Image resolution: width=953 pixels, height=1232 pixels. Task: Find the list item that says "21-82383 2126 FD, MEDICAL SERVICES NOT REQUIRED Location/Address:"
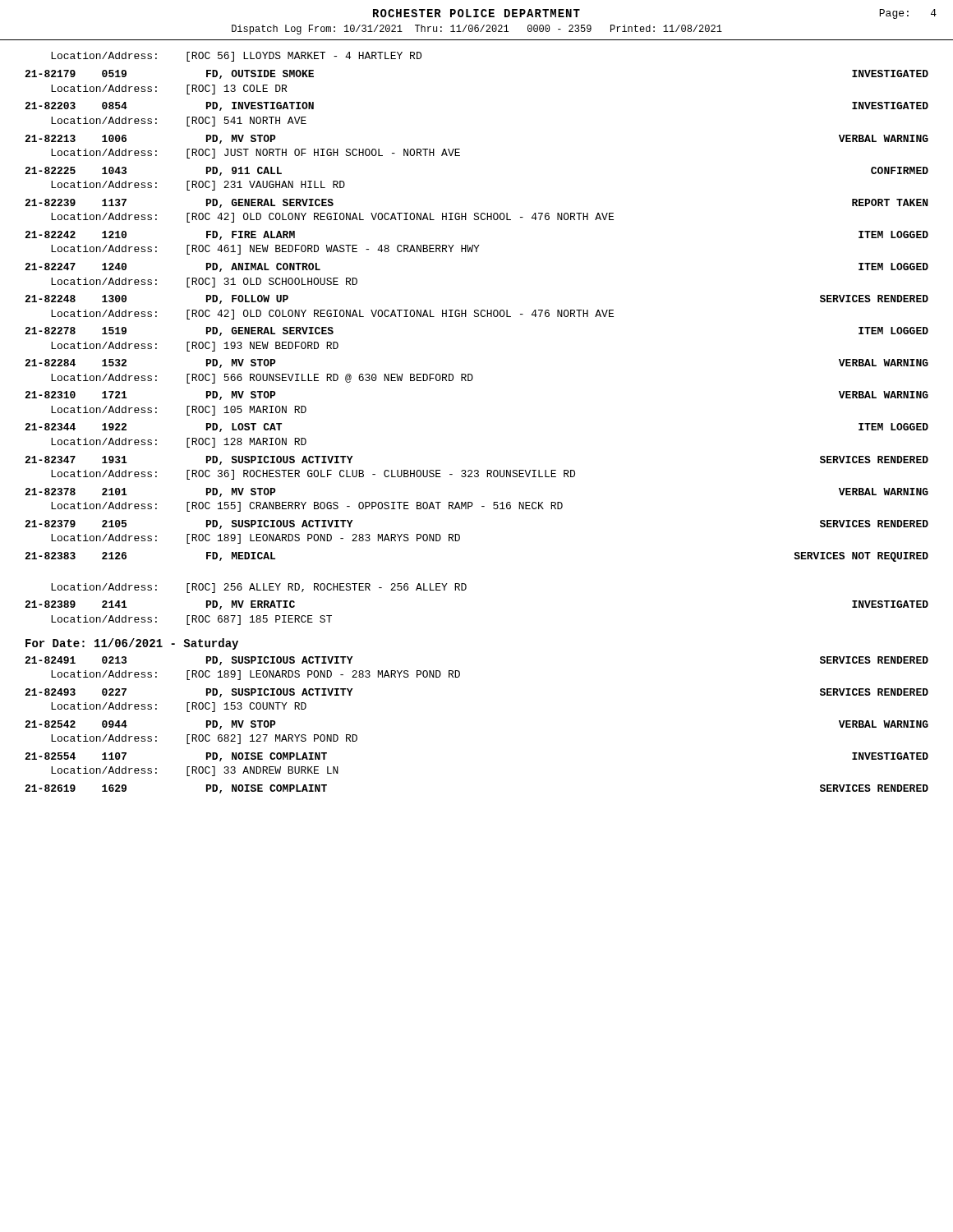47,556
